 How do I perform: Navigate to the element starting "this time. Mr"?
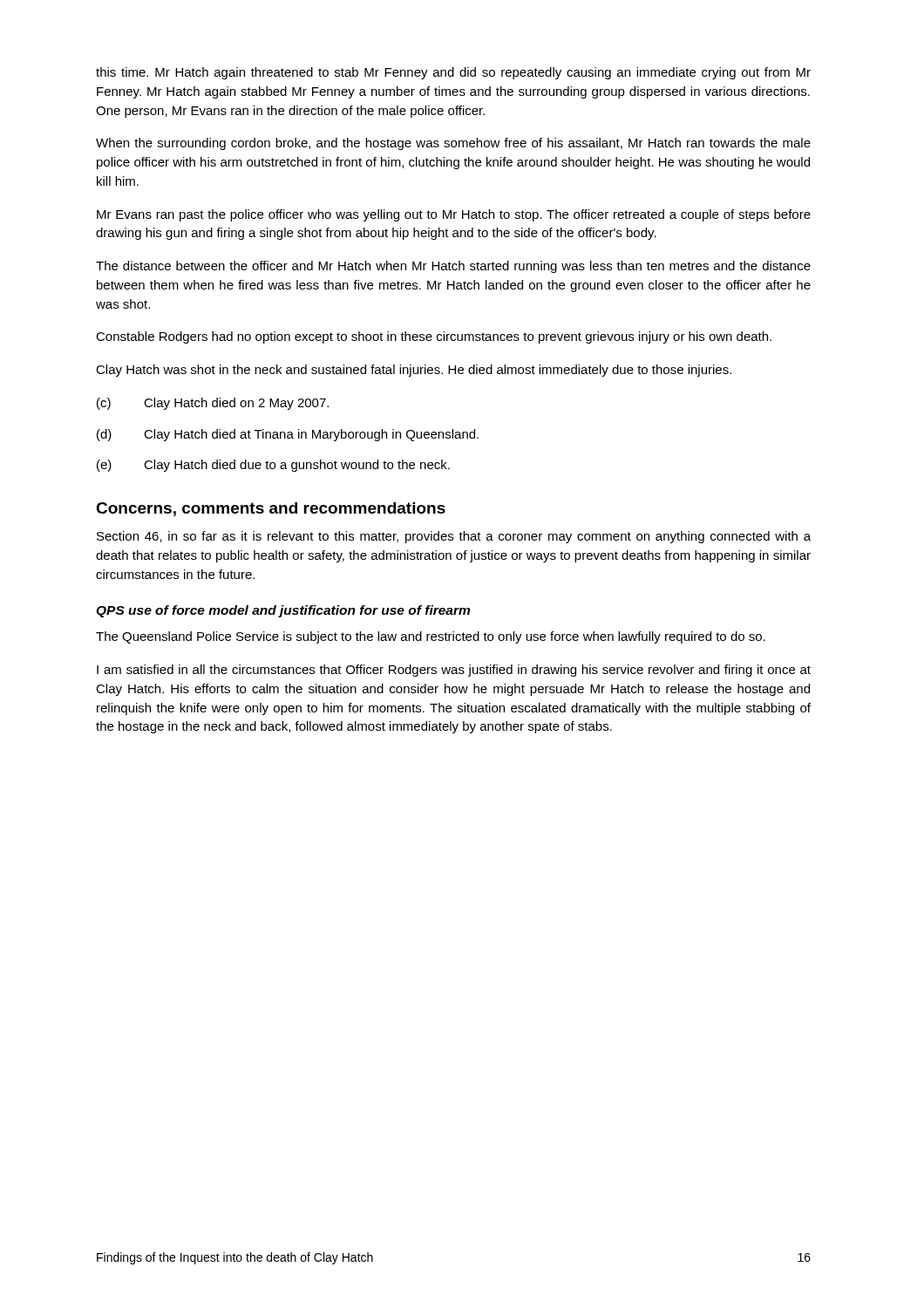pos(453,91)
